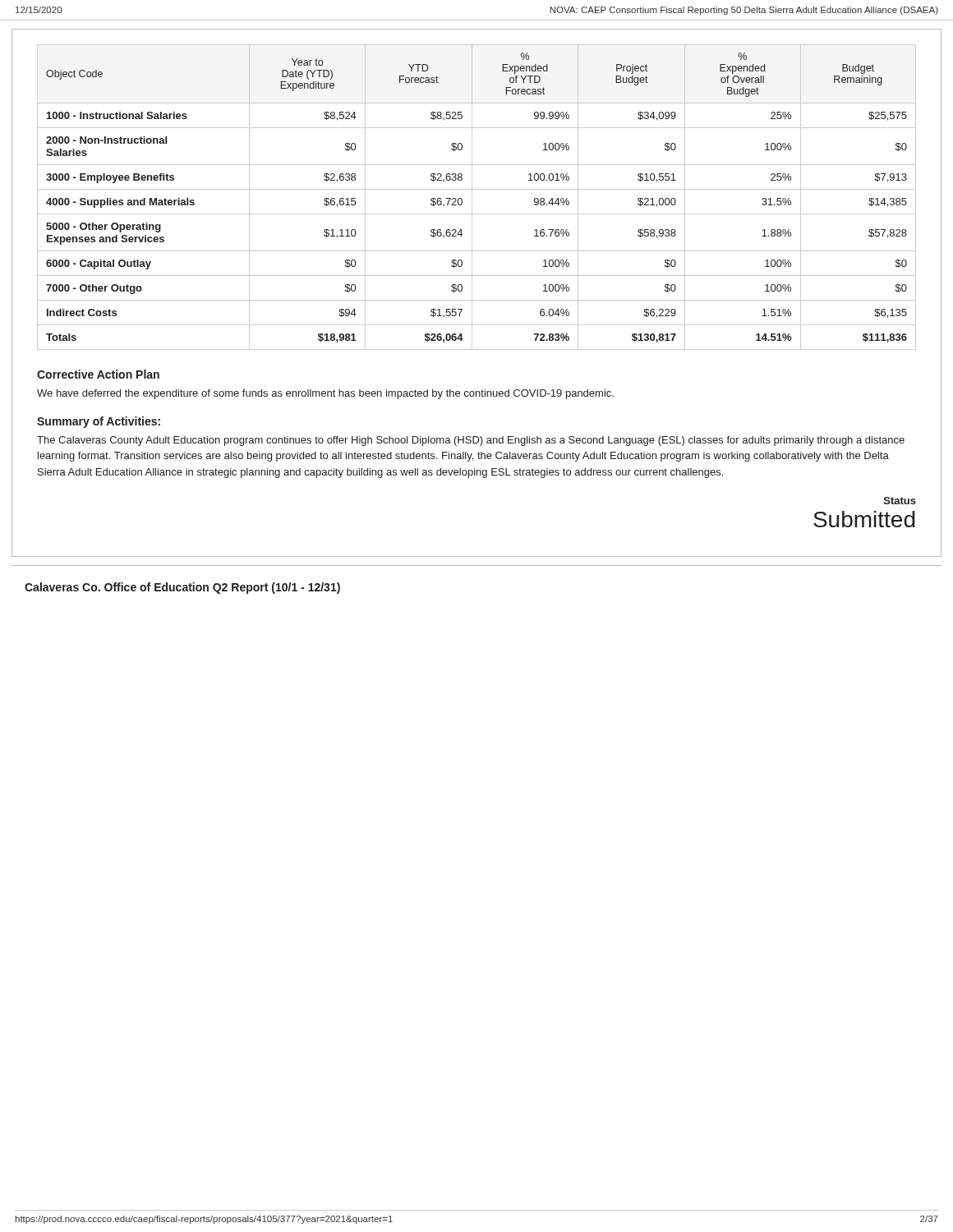Locate the section header that says "Corrective Action Plan"
The width and height of the screenshot is (953, 1232).
(98, 375)
